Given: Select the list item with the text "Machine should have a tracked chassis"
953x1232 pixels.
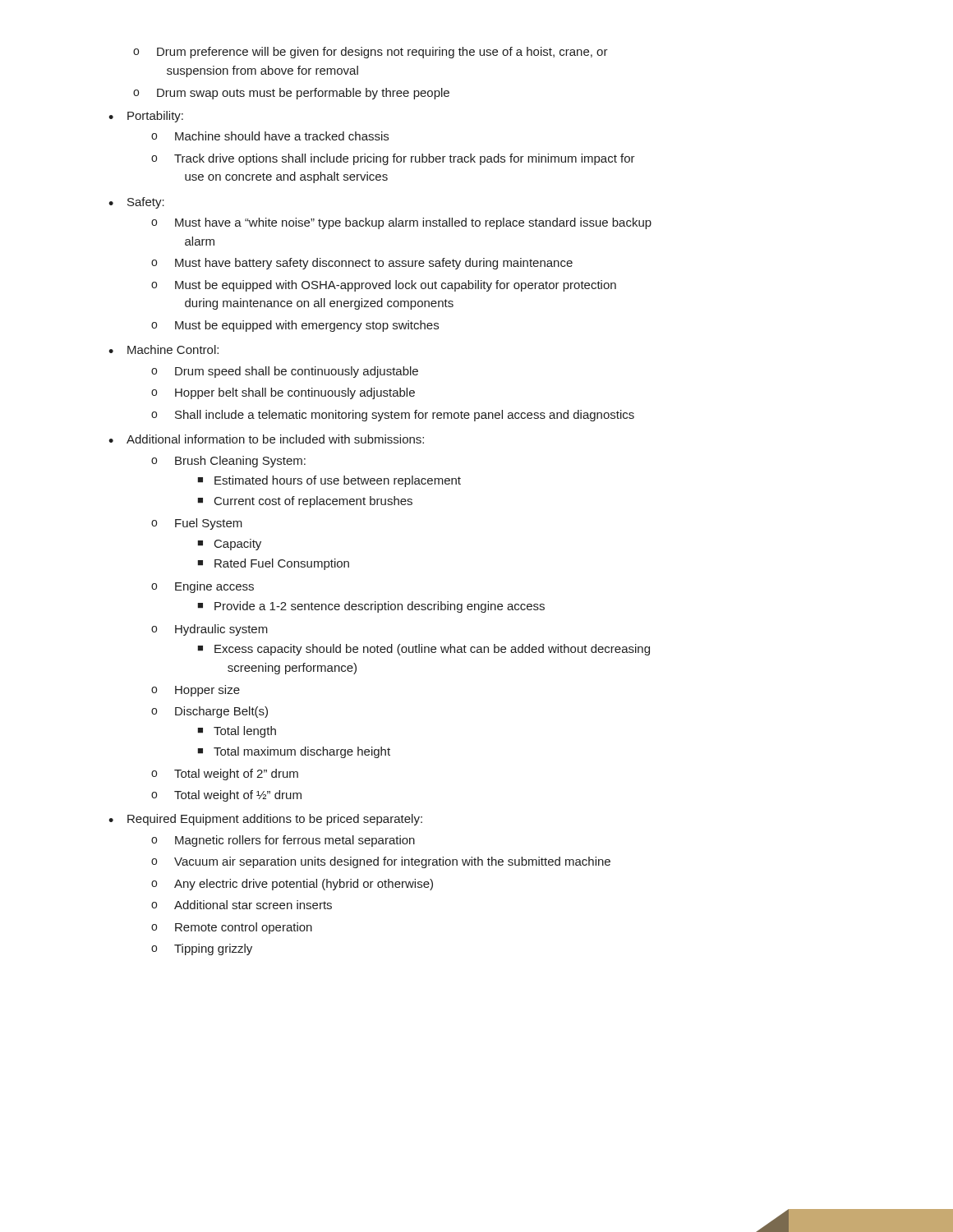Looking at the screenshot, I should click(282, 136).
